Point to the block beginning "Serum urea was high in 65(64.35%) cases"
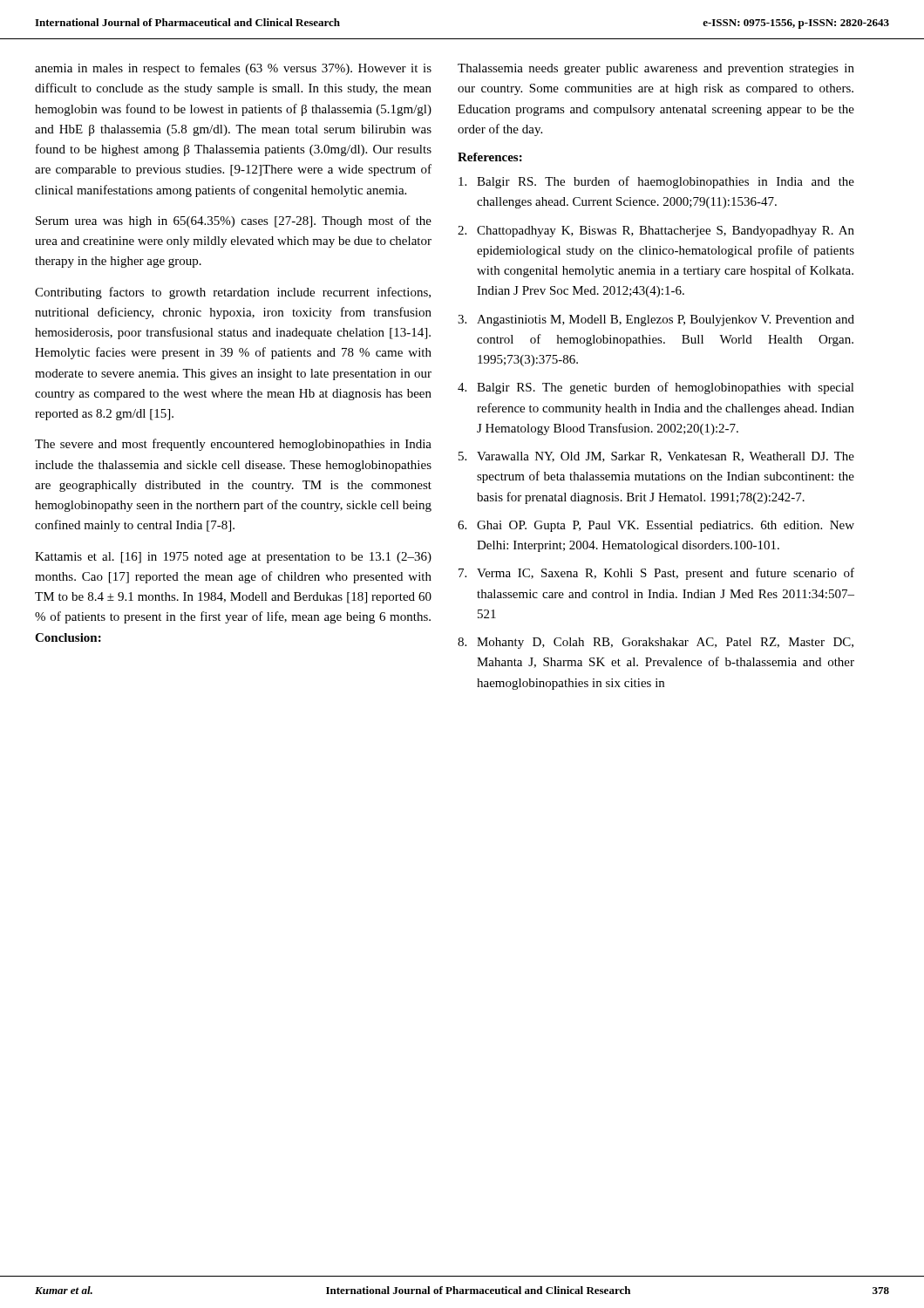This screenshot has width=924, height=1308. [x=233, y=241]
